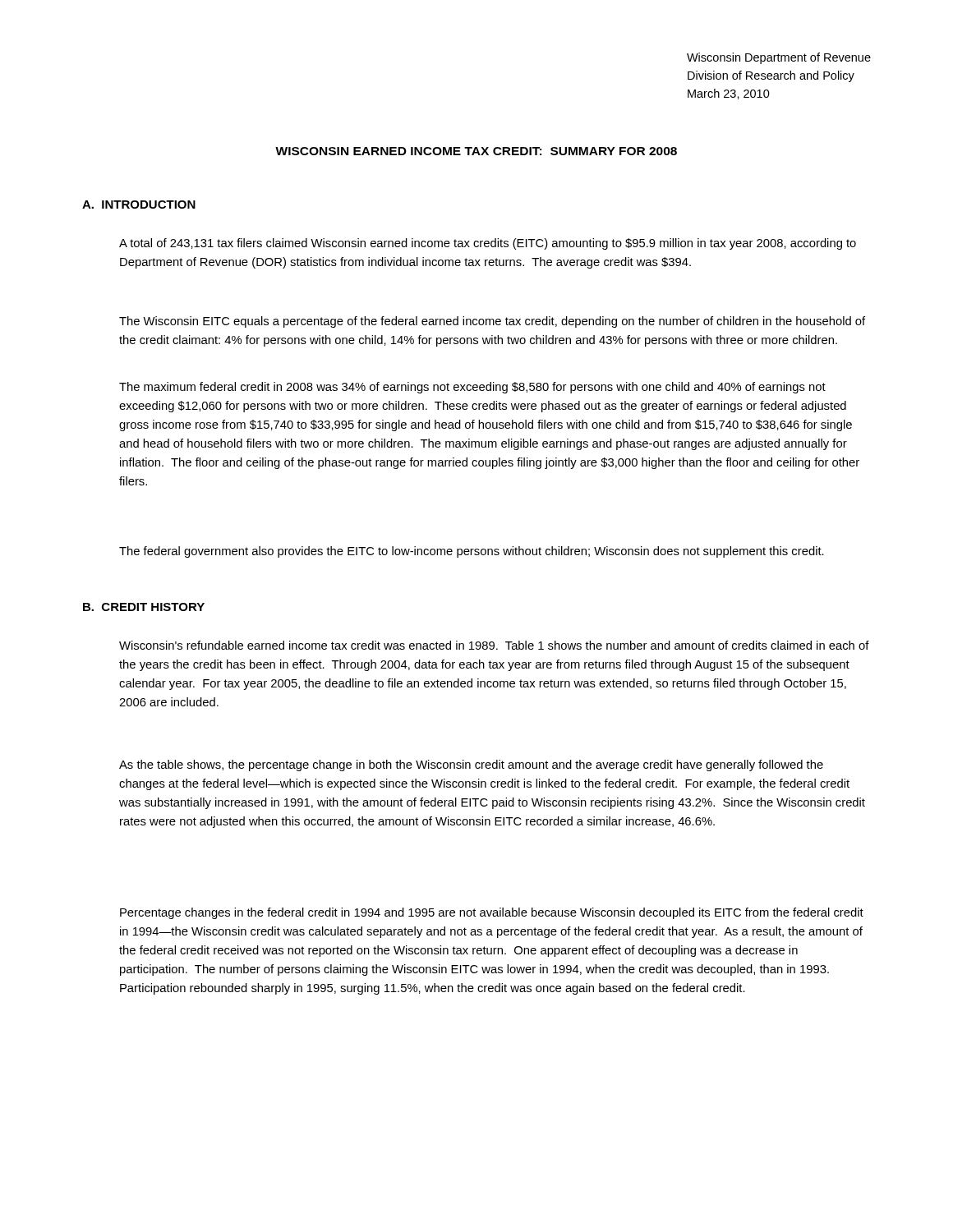This screenshot has height=1232, width=953.
Task: Find the section header containing "A. INTRODUCTION"
Action: click(139, 204)
